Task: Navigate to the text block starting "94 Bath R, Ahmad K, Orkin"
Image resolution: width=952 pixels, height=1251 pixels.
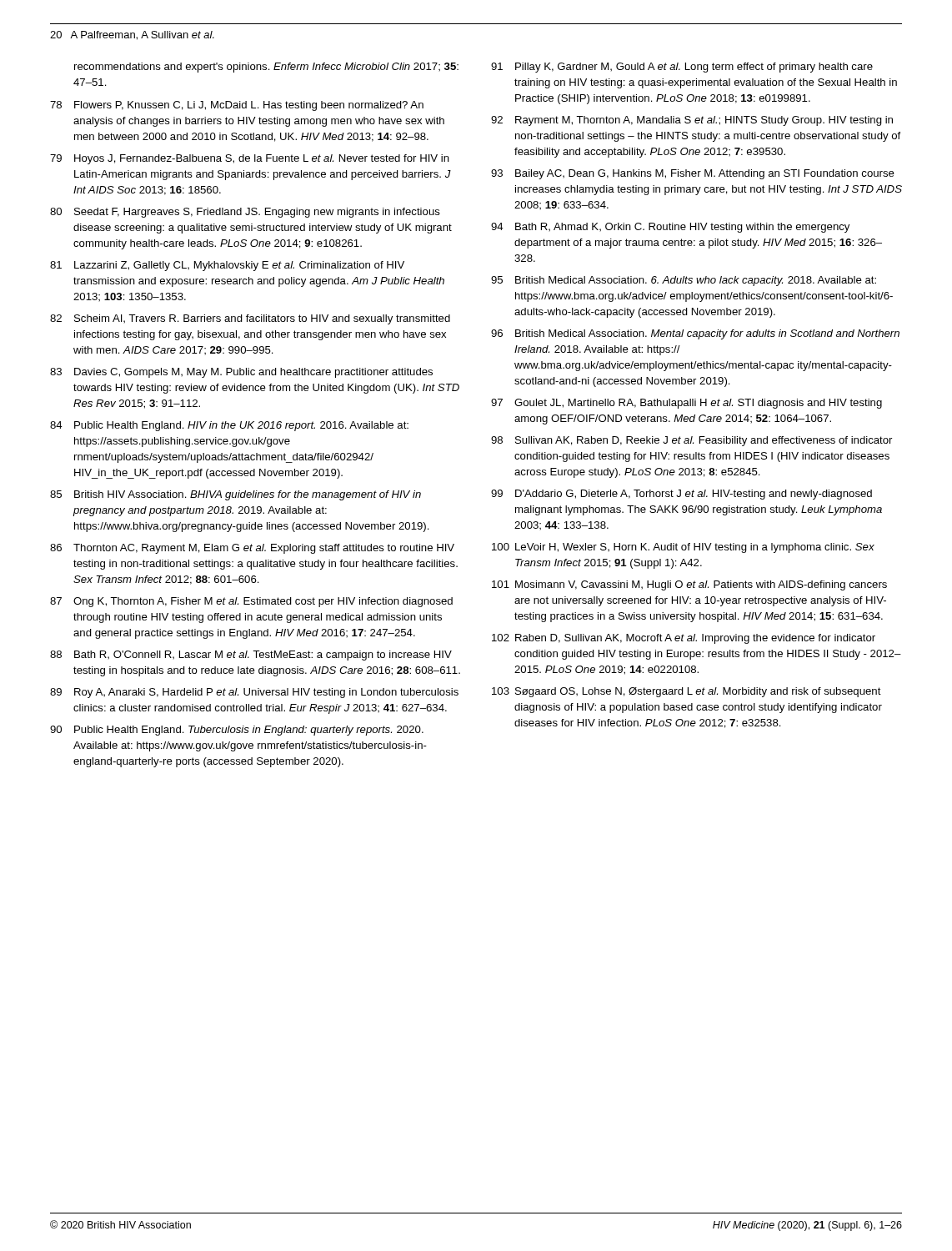Action: coord(697,242)
